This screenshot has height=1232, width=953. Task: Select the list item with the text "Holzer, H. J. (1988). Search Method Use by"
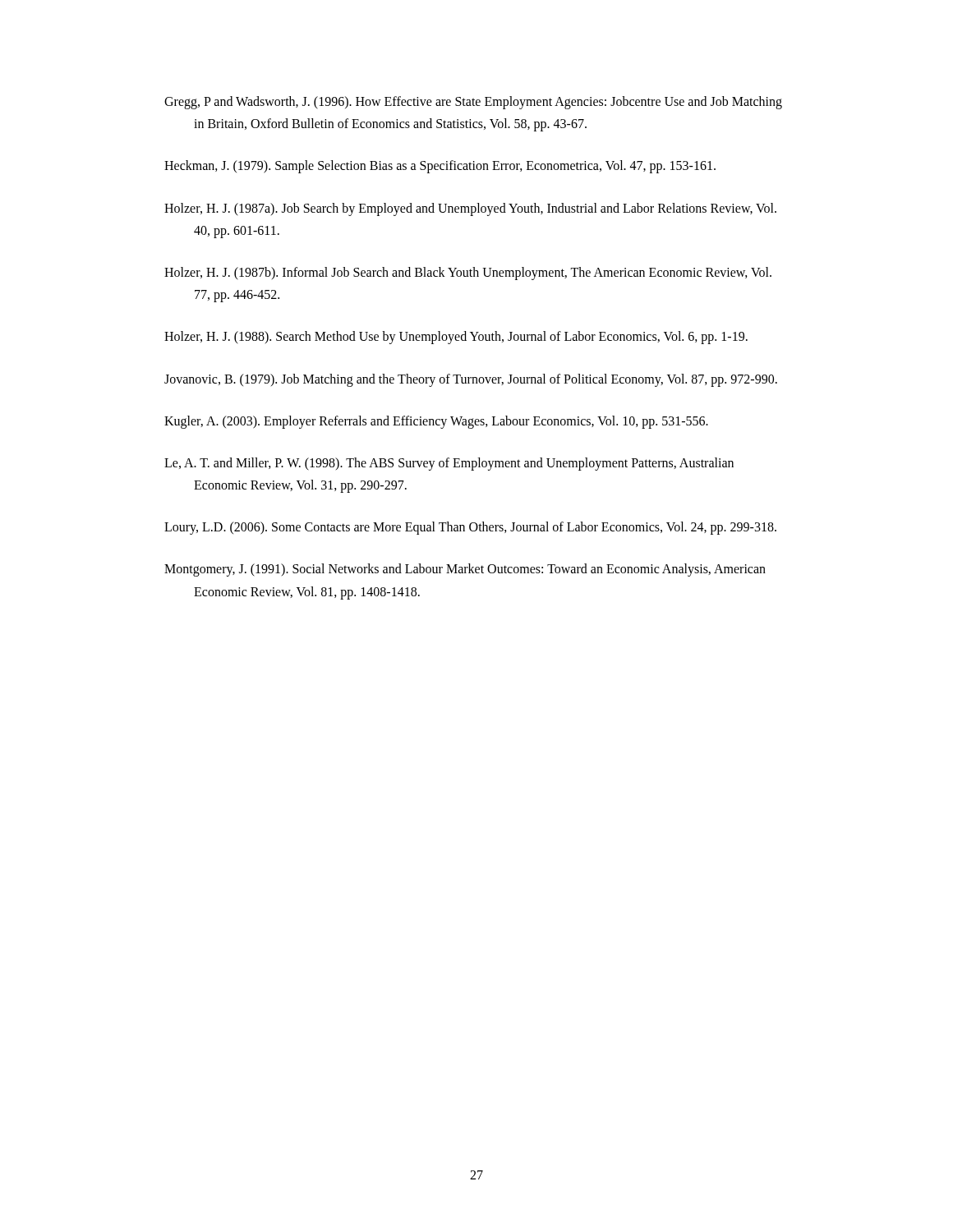[x=456, y=337]
